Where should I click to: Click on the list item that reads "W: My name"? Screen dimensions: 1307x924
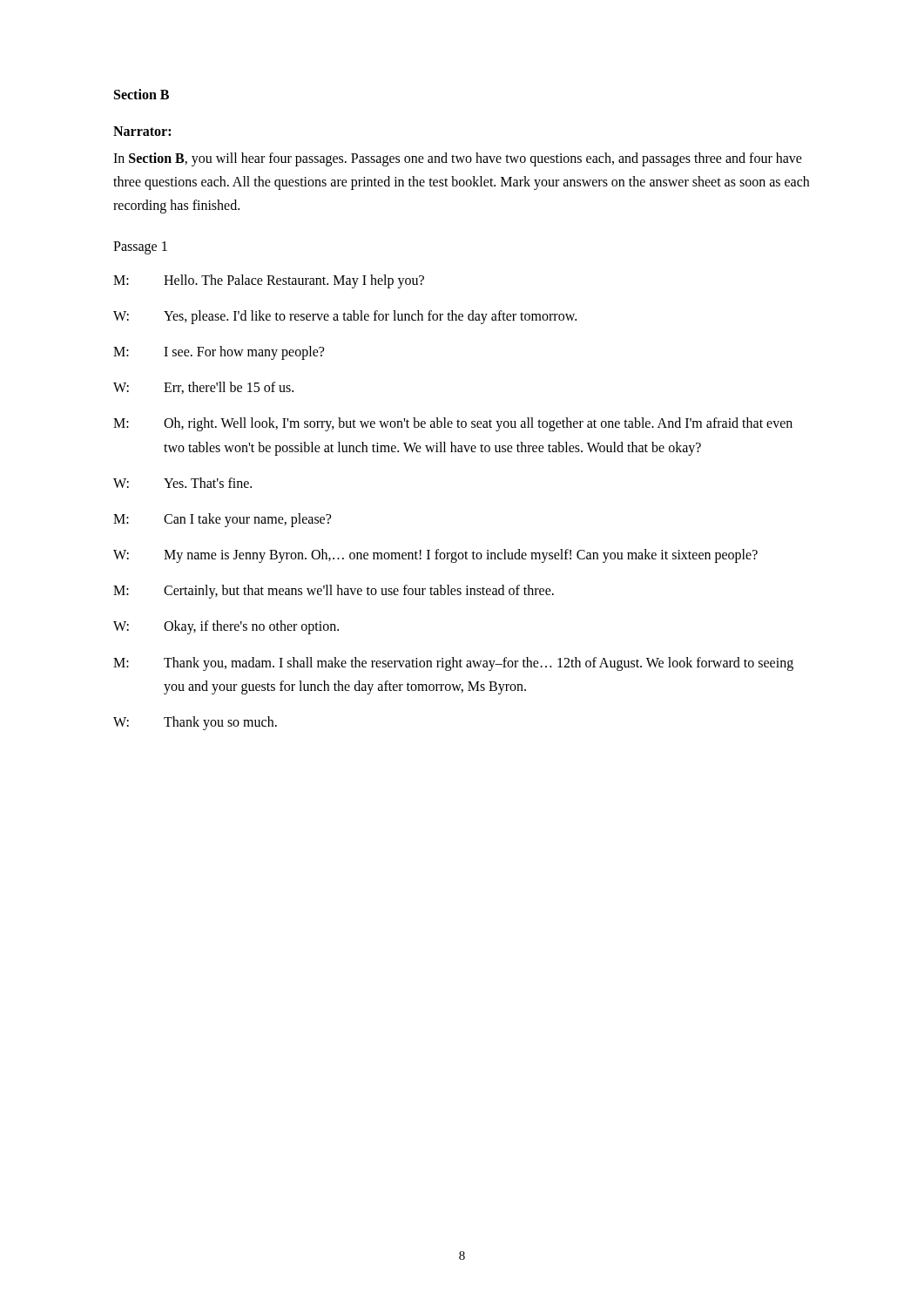point(462,555)
